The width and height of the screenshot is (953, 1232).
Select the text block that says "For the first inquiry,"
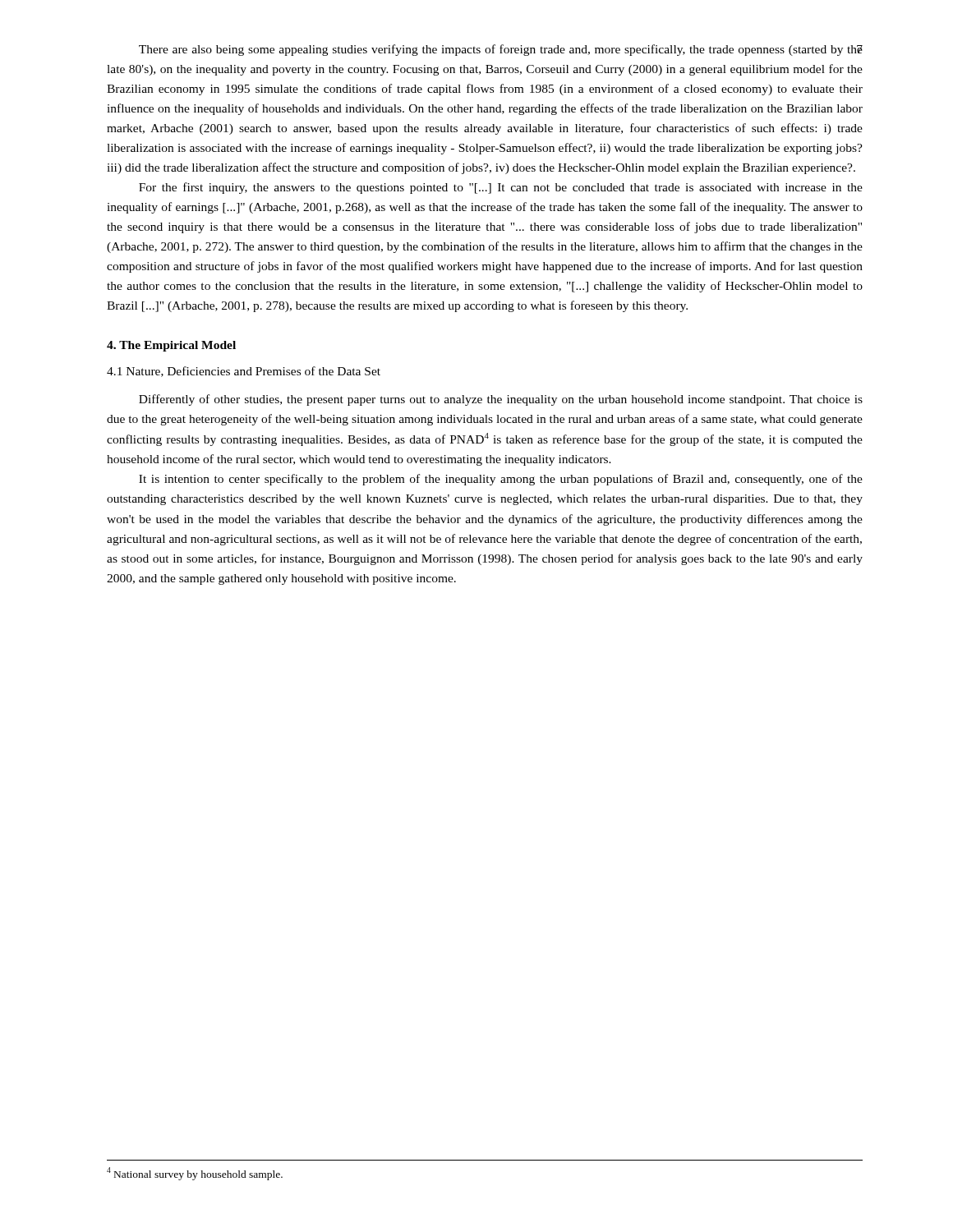tap(485, 247)
